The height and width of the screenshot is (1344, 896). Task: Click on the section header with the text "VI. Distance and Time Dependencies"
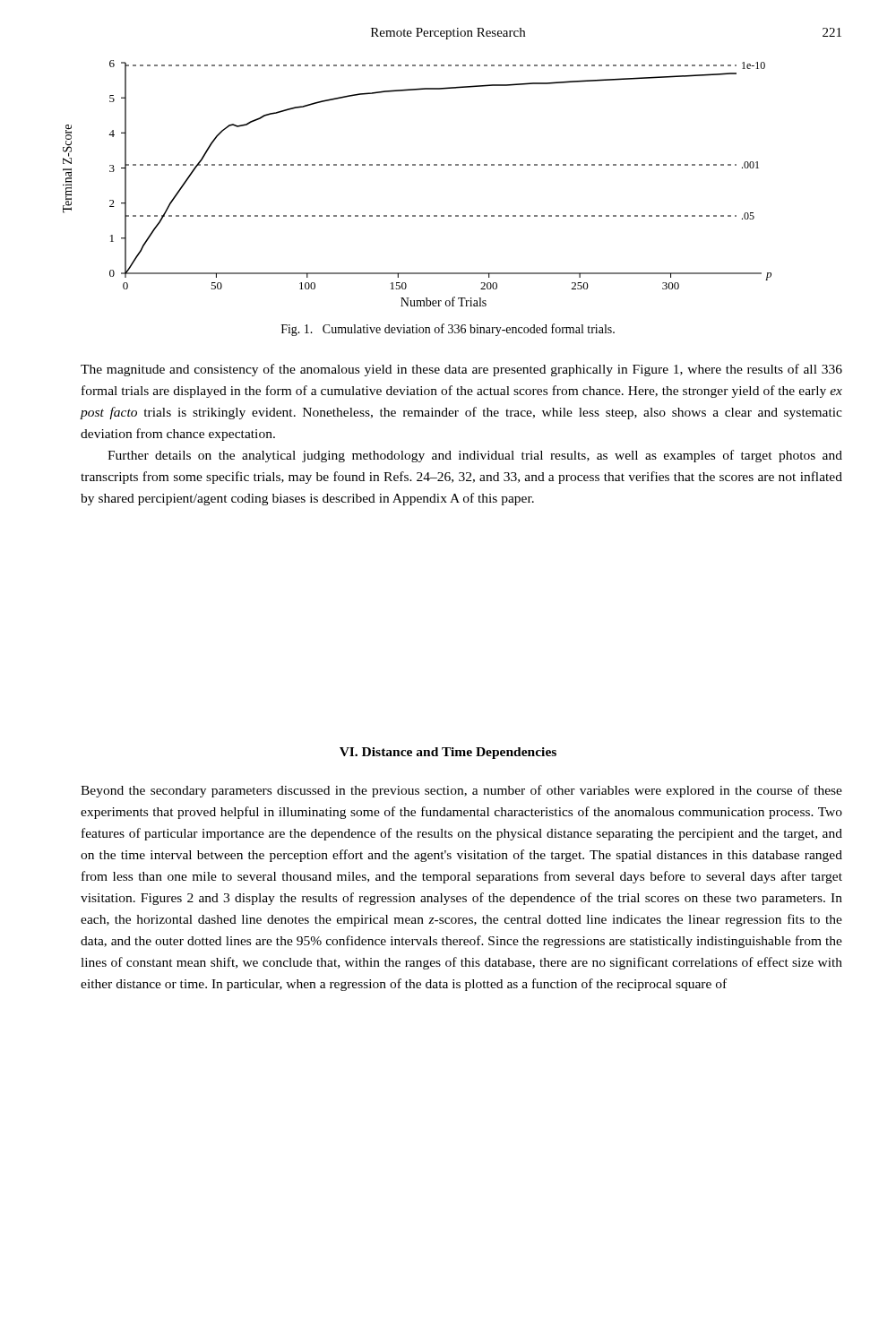tap(448, 751)
